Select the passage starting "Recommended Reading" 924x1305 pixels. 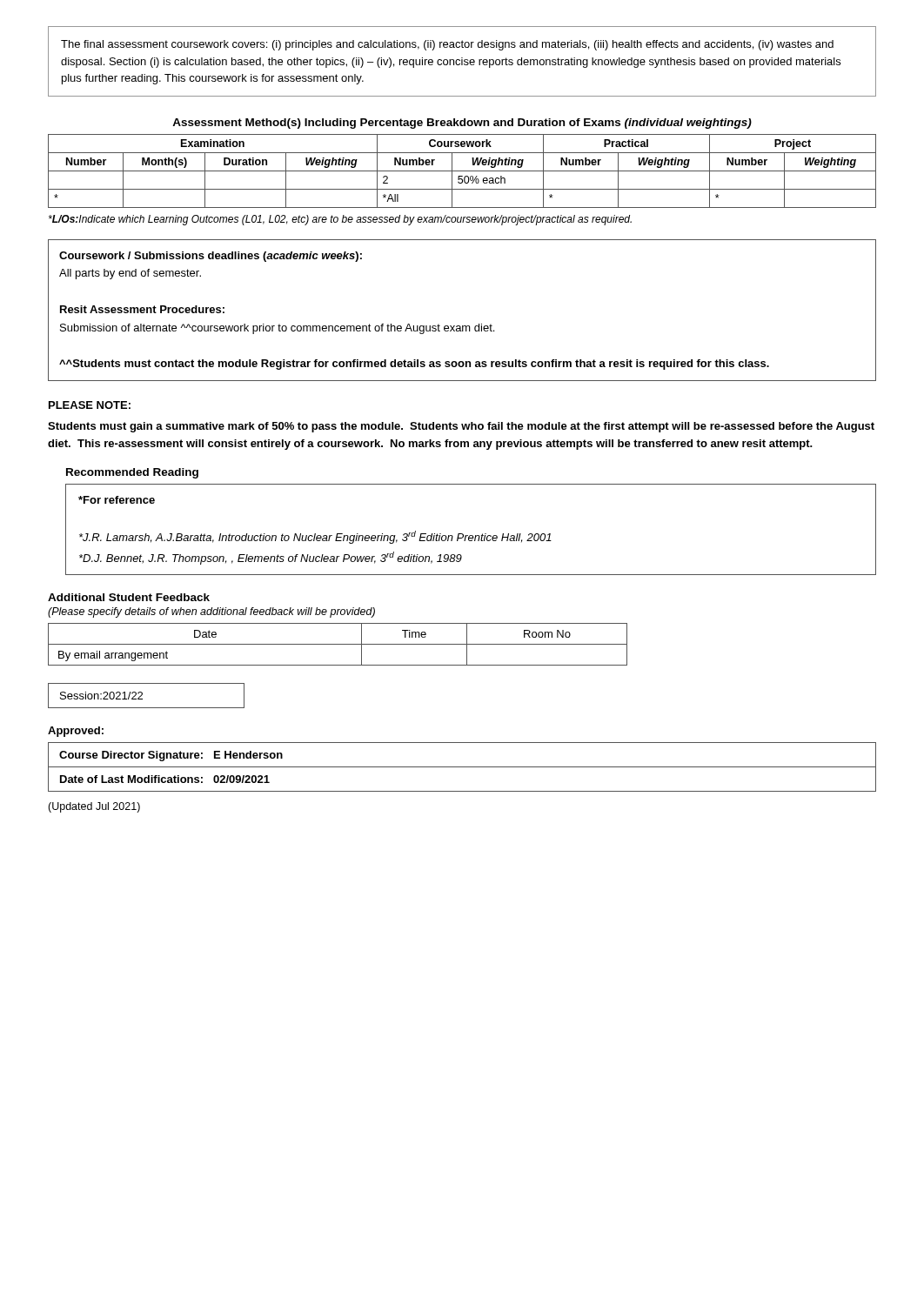(132, 471)
